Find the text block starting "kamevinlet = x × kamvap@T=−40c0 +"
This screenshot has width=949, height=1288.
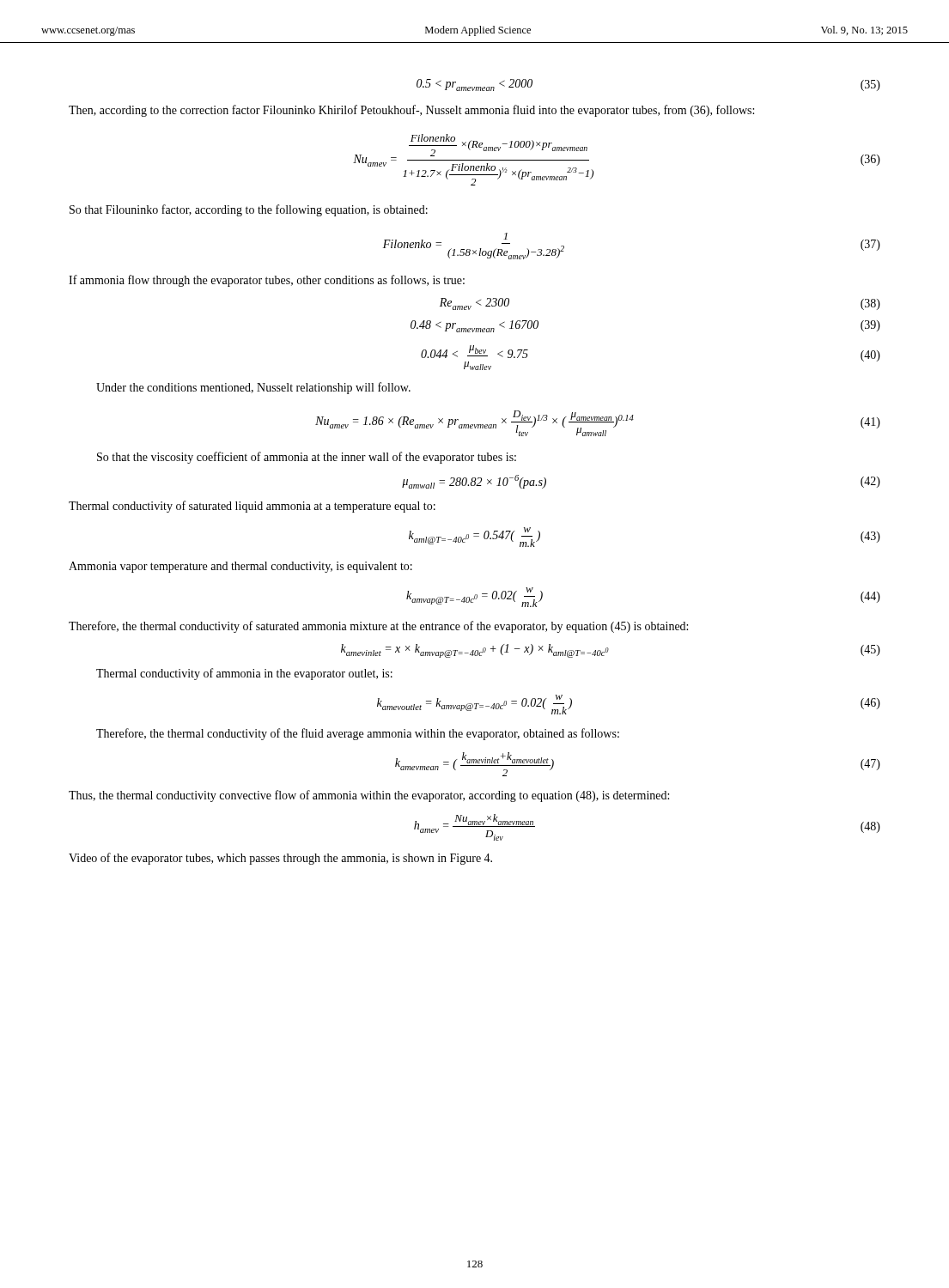point(610,650)
